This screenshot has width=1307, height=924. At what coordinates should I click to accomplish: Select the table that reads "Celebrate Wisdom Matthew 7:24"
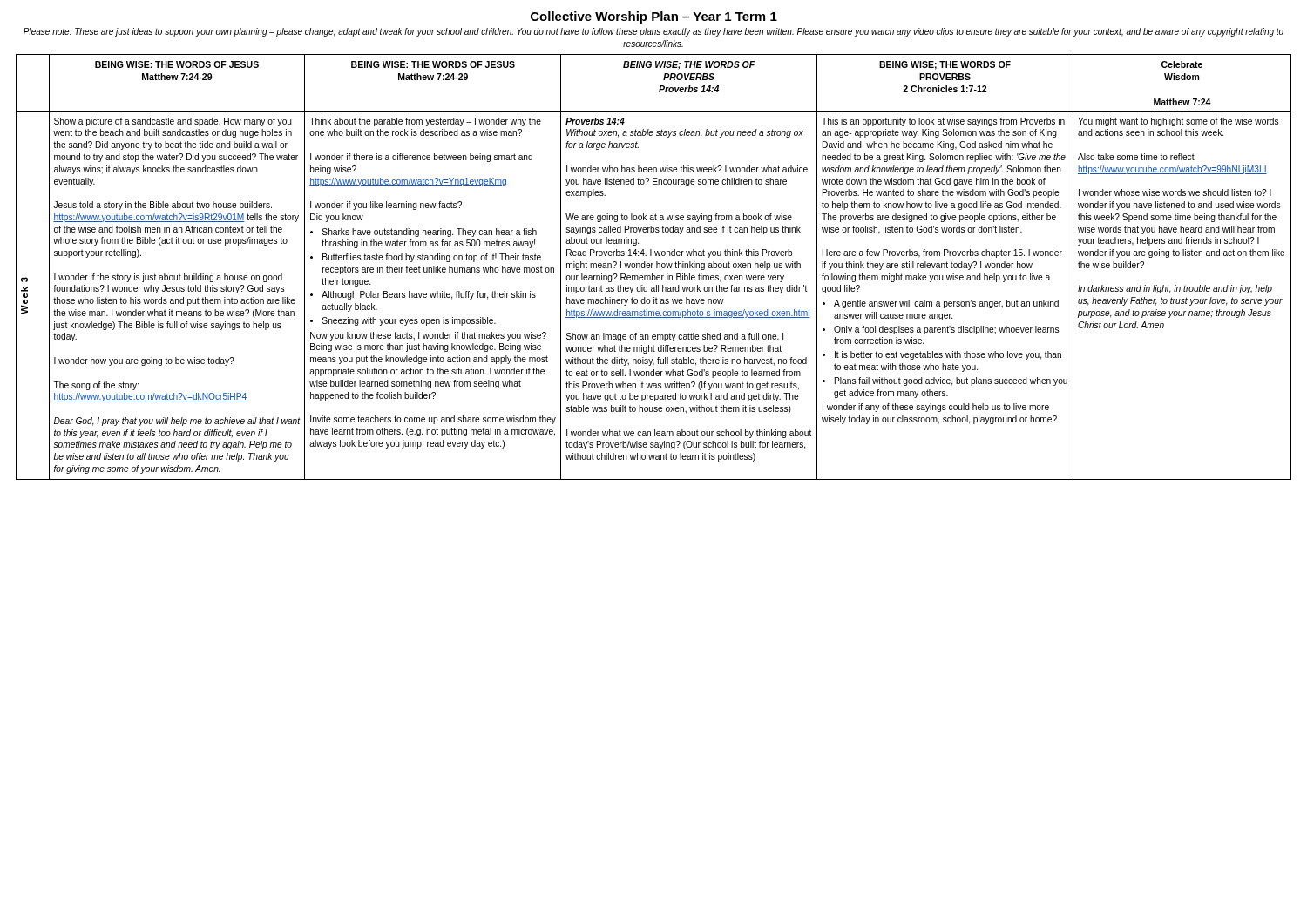[x=654, y=267]
